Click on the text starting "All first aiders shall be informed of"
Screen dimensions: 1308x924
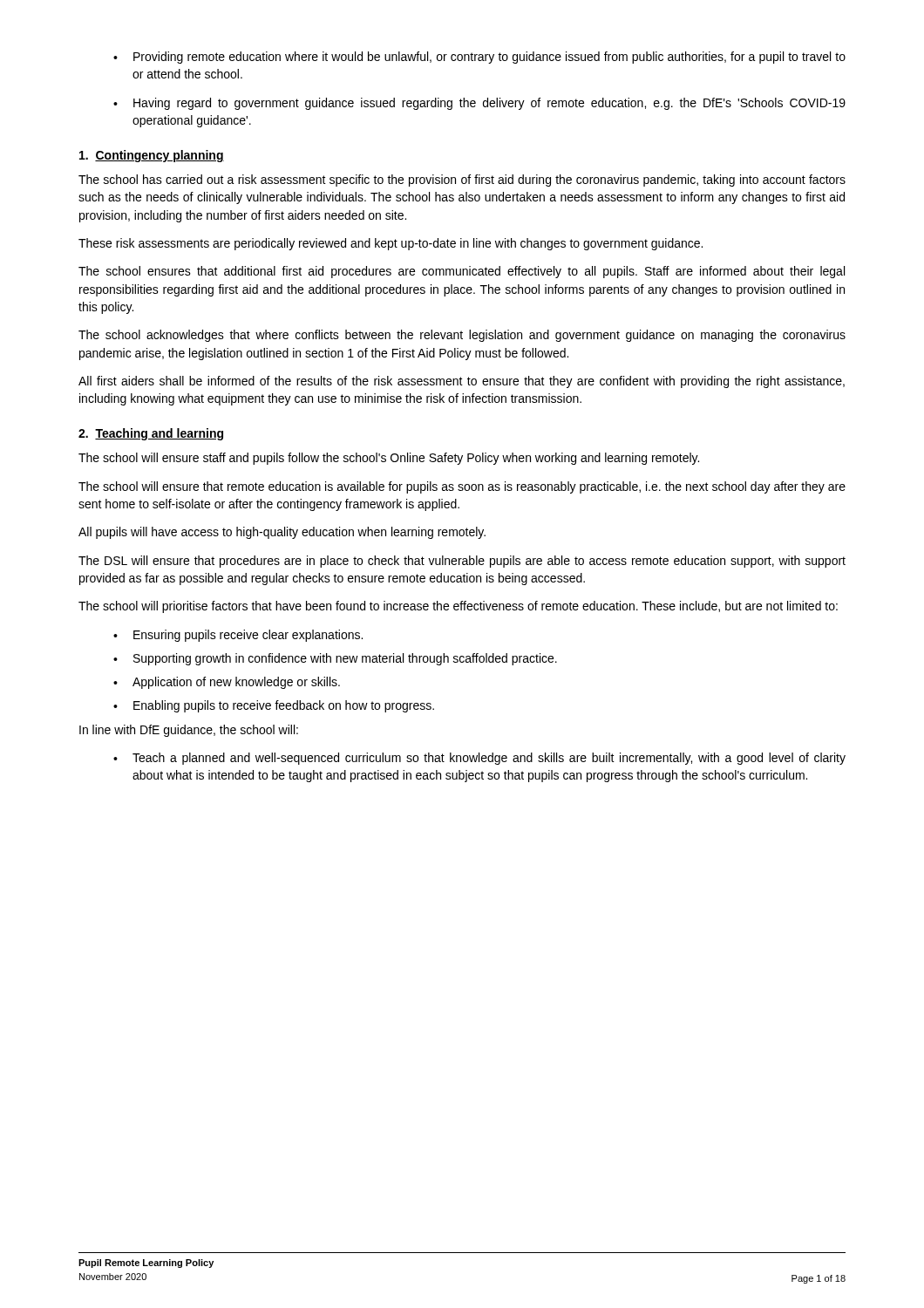(462, 390)
